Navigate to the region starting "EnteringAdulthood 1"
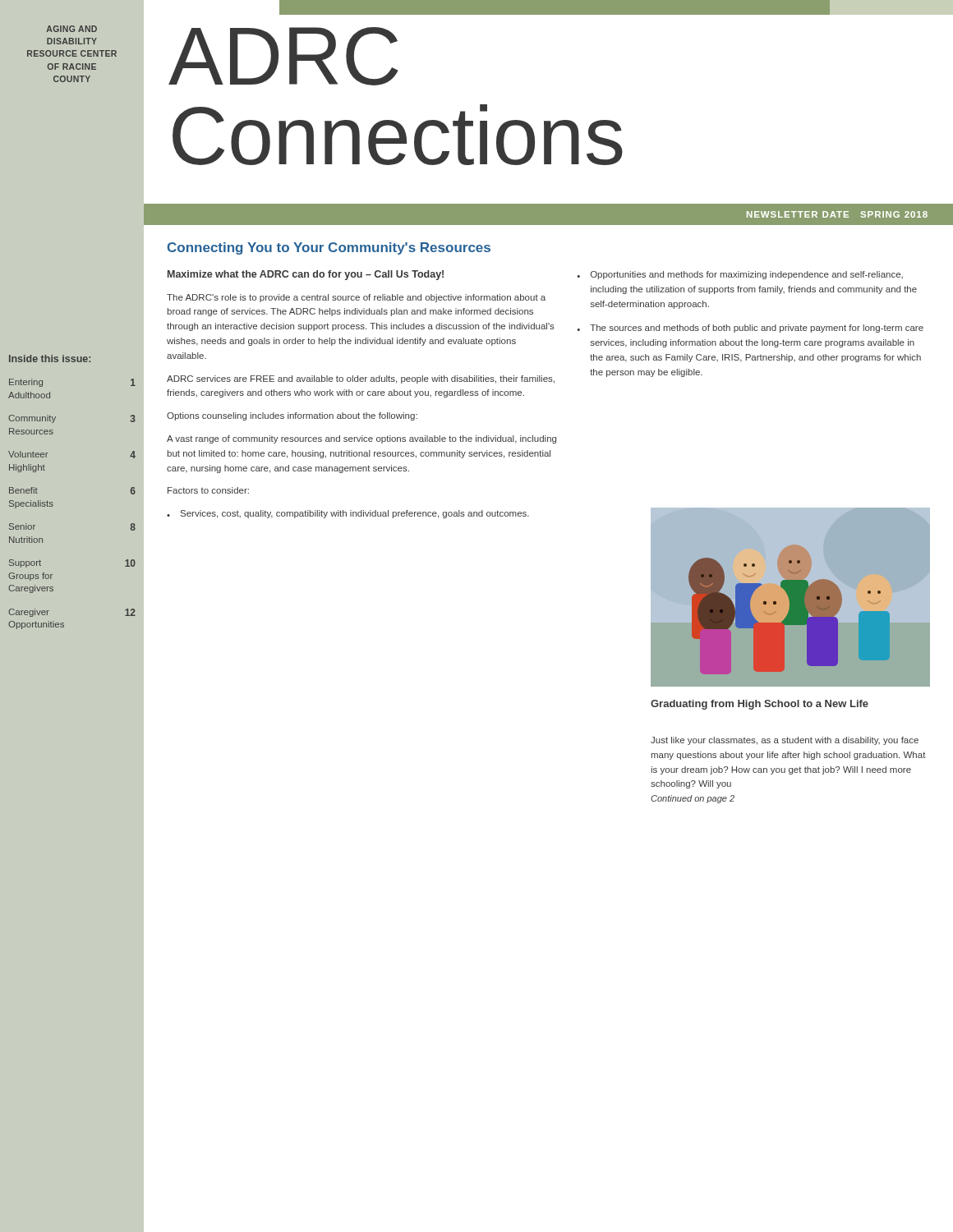 click(x=25, y=382)
